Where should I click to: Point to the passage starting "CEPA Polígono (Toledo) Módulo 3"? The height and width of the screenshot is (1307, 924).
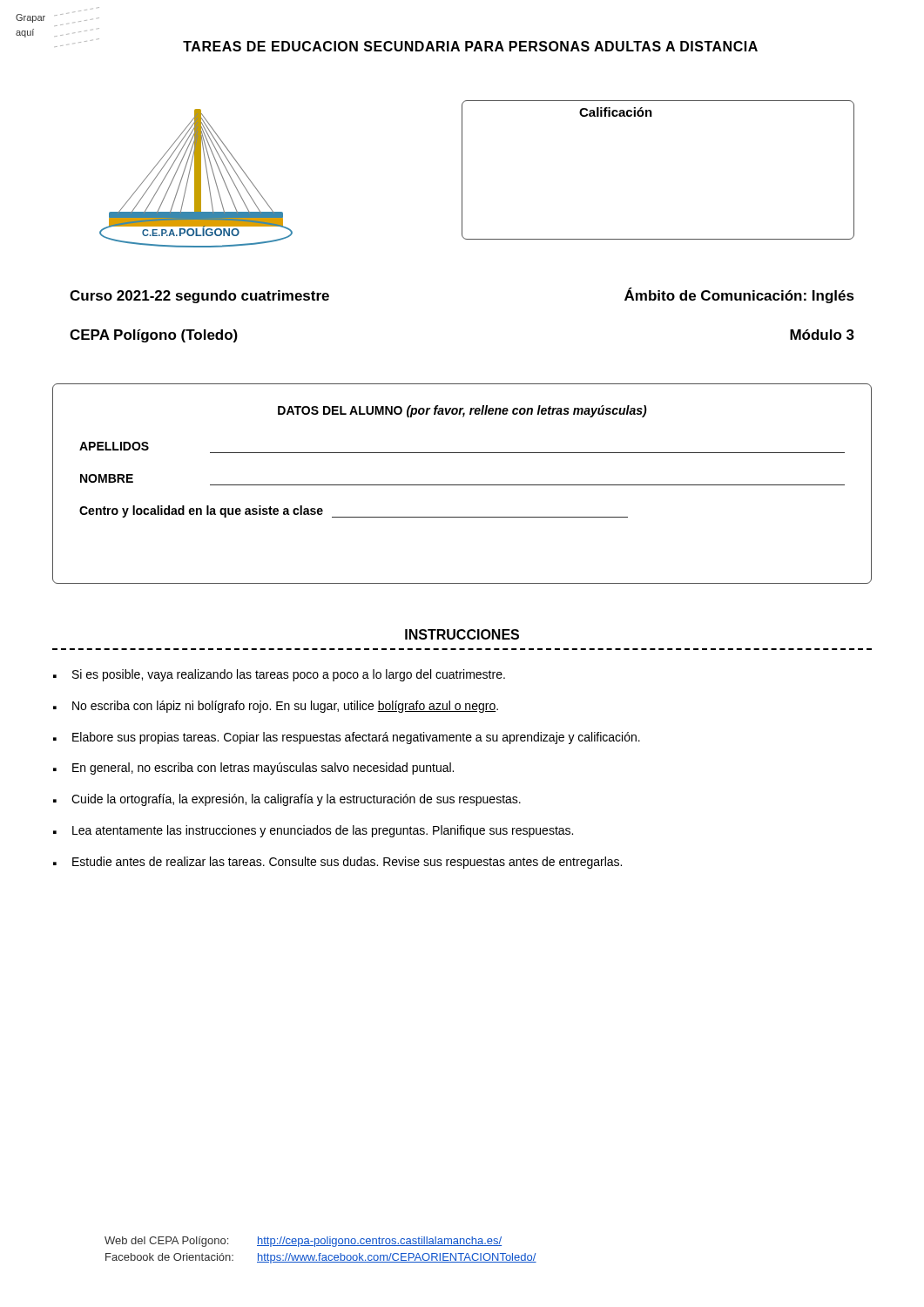coord(155,336)
